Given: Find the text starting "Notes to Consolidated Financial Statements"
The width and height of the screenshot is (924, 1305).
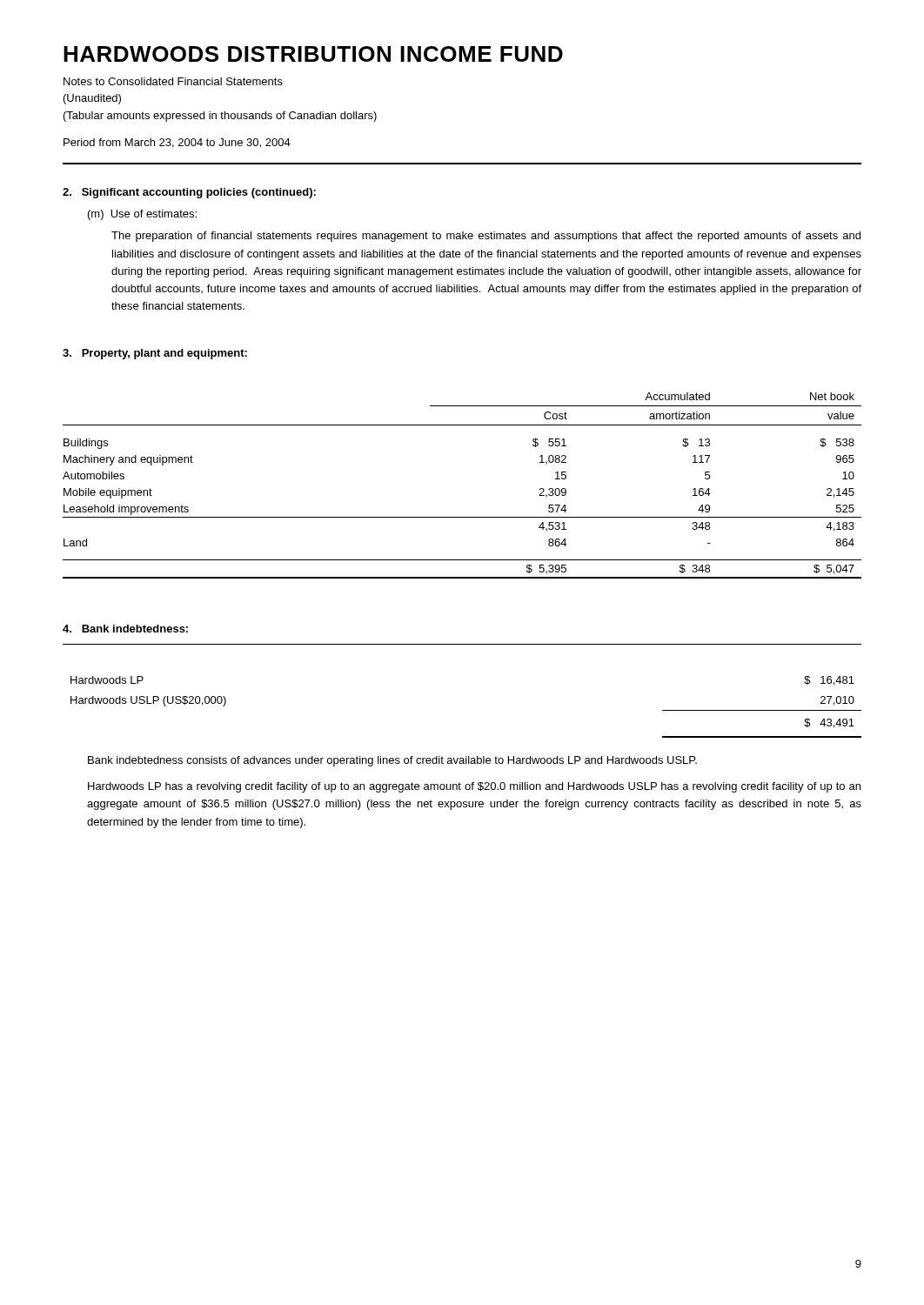Looking at the screenshot, I should [173, 81].
